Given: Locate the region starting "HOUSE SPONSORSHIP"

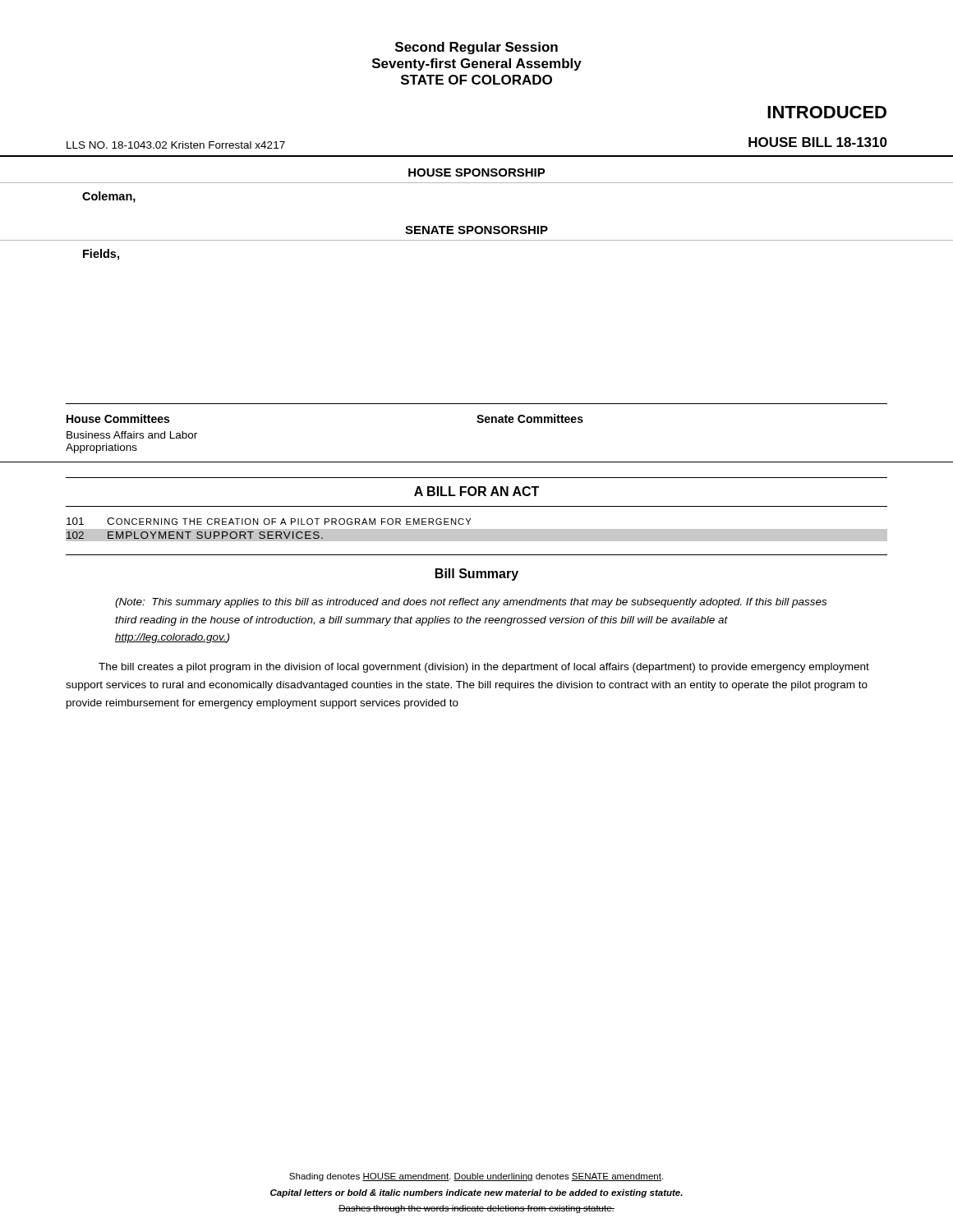Looking at the screenshot, I should click(x=476, y=172).
